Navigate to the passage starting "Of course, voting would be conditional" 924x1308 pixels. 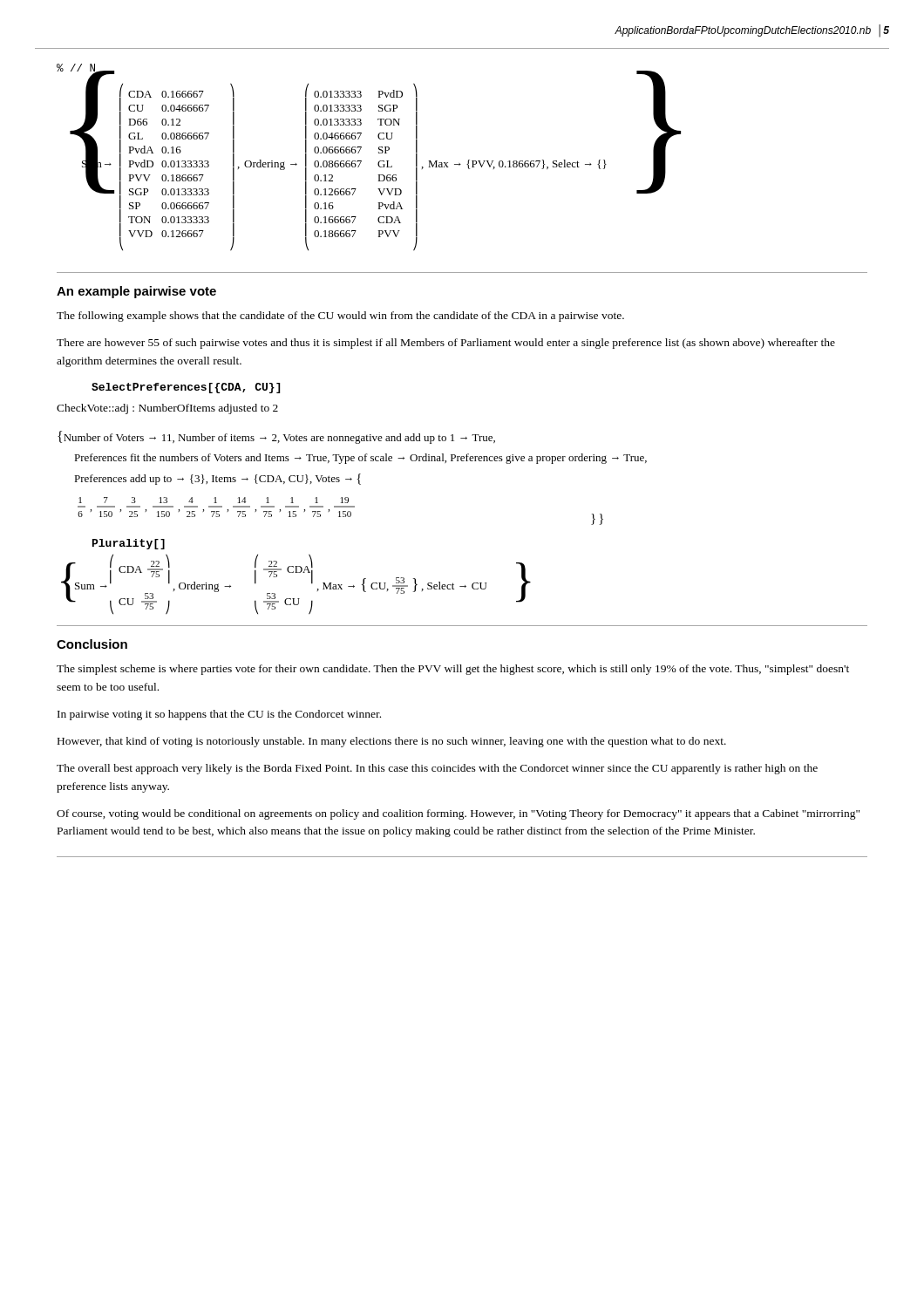click(x=458, y=822)
